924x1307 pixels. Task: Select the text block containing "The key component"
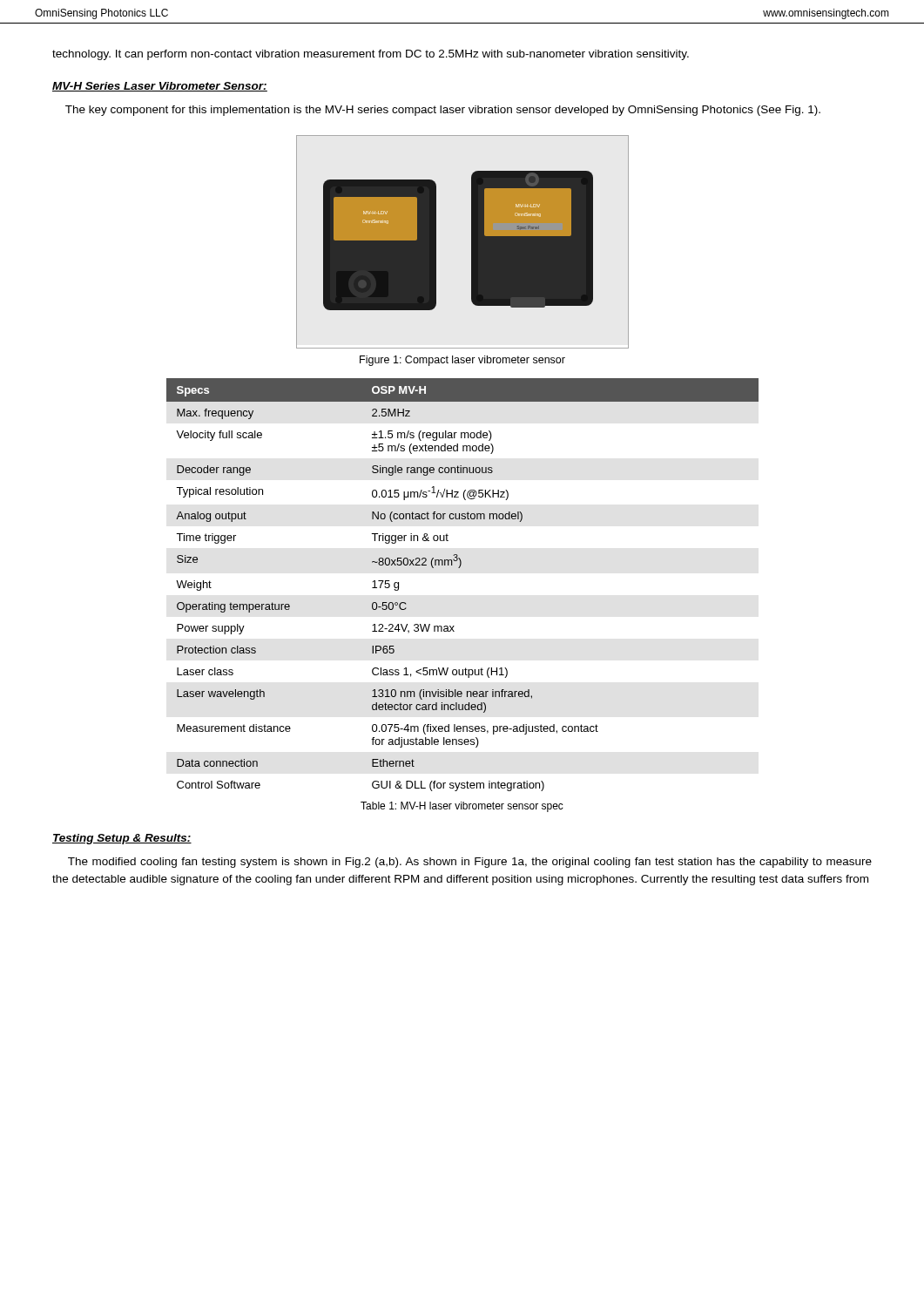(x=437, y=109)
